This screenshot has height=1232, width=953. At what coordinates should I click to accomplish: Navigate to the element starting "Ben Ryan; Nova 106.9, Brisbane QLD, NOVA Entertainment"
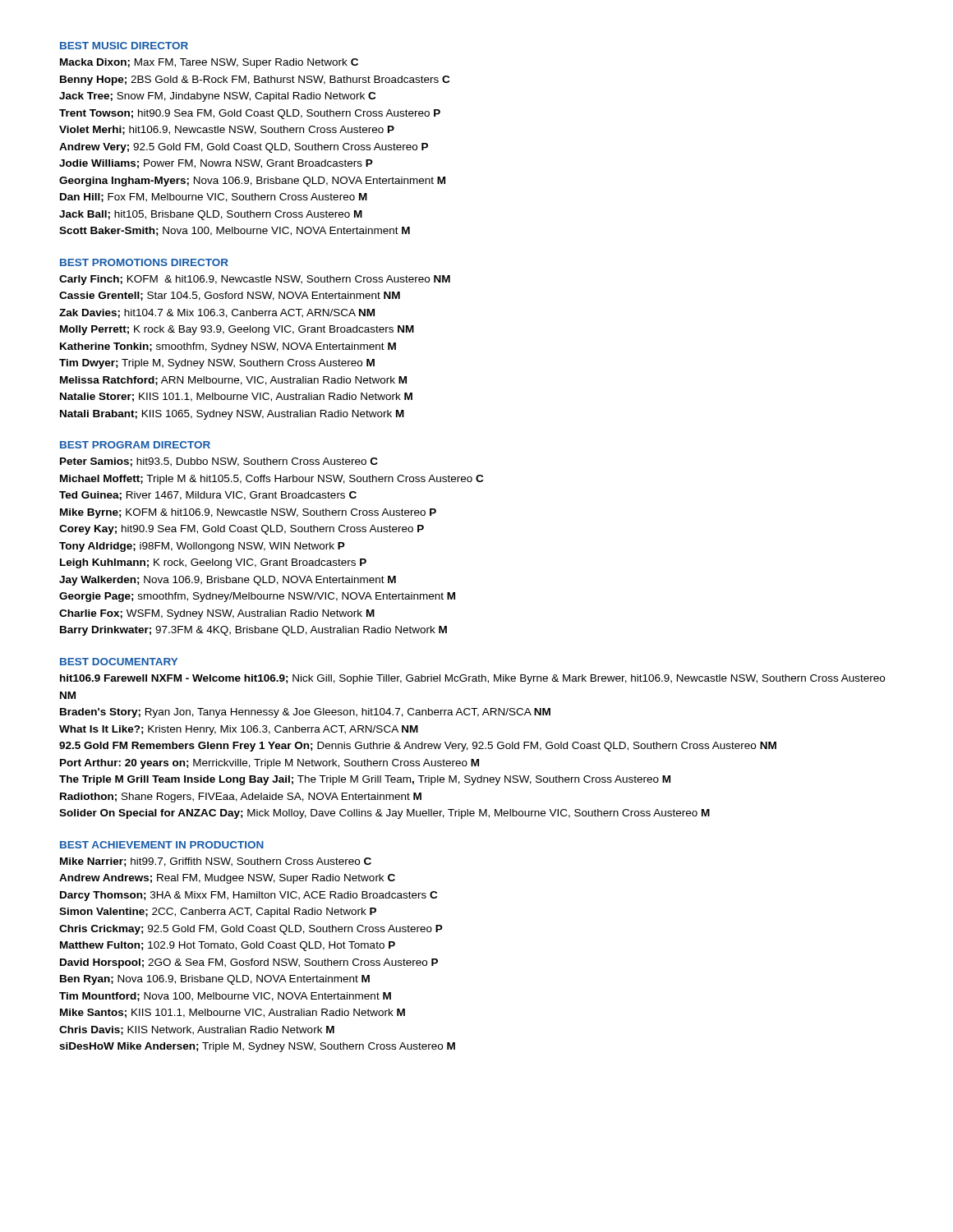pos(215,979)
